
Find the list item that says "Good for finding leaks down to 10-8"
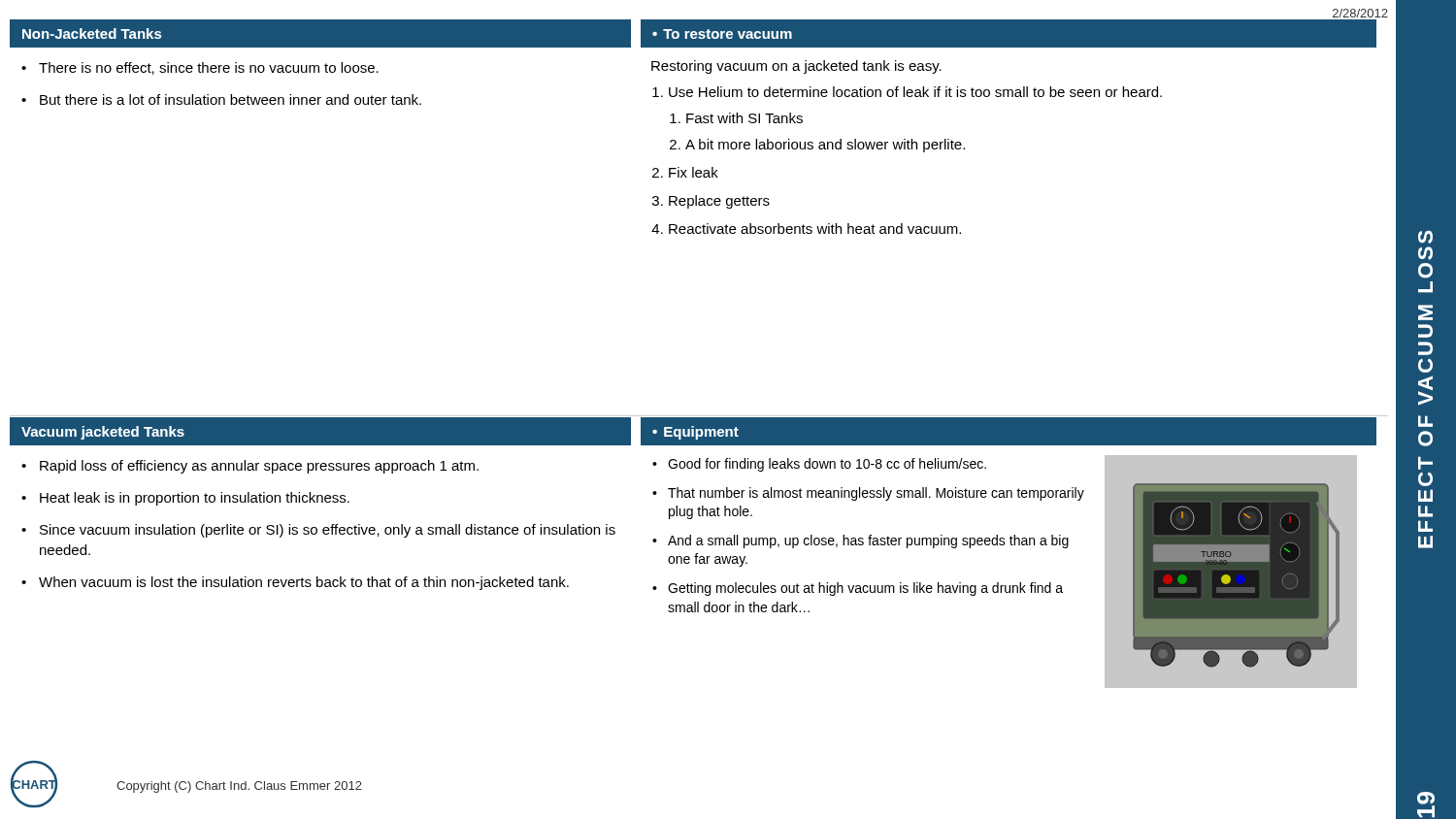[828, 464]
